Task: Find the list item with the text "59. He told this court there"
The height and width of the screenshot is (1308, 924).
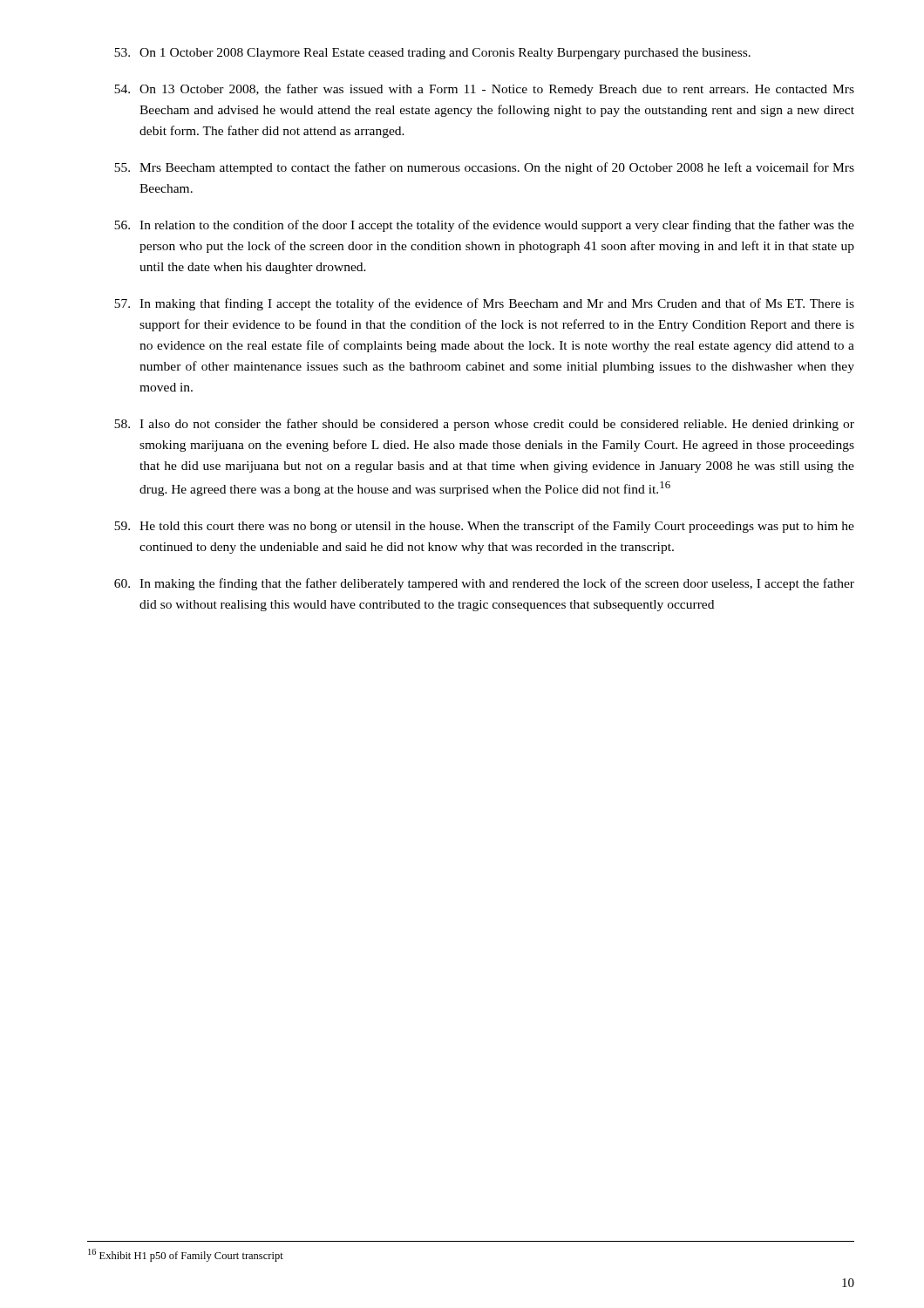Action: 471,537
